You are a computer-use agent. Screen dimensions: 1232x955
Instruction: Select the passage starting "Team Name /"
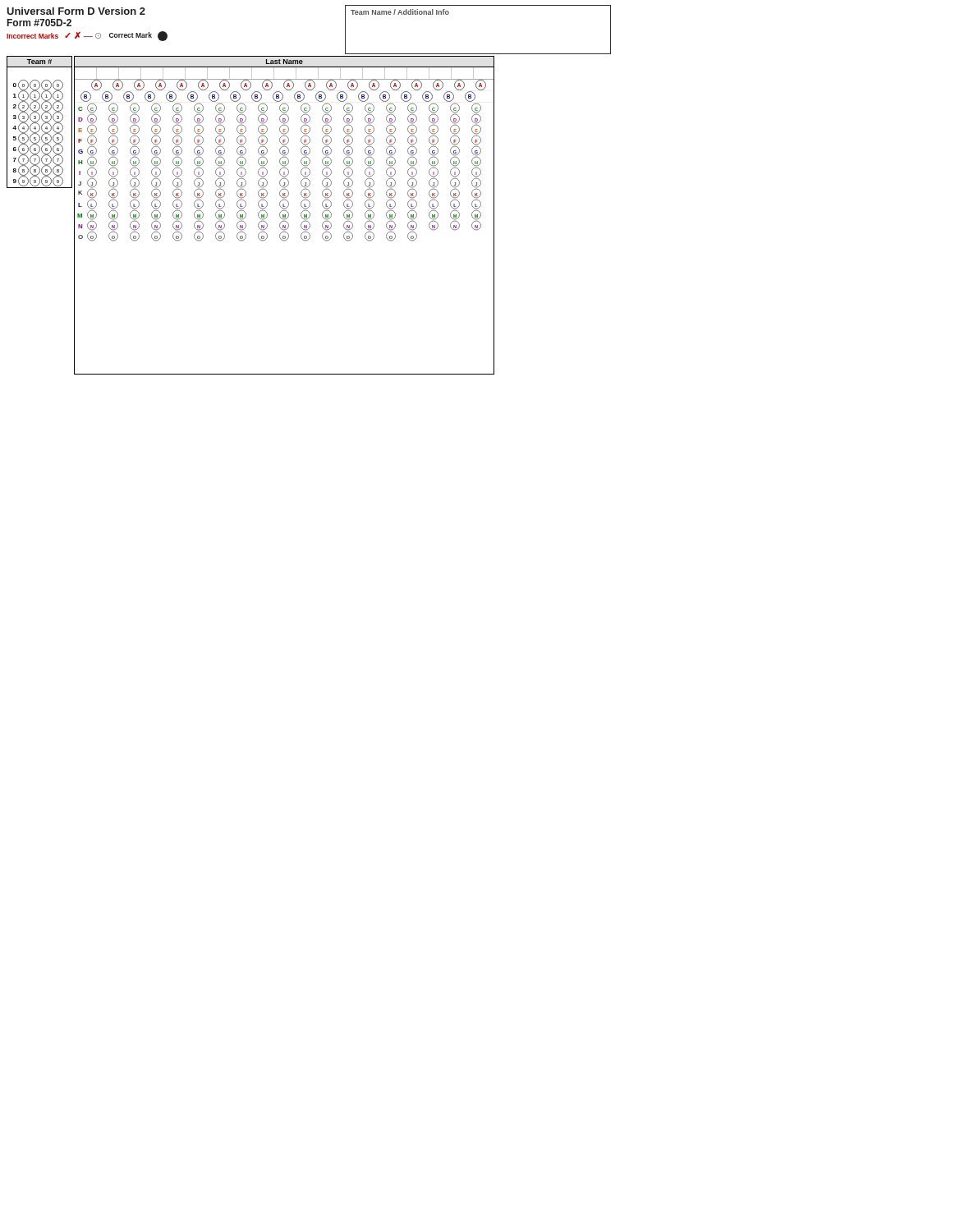coord(478,12)
